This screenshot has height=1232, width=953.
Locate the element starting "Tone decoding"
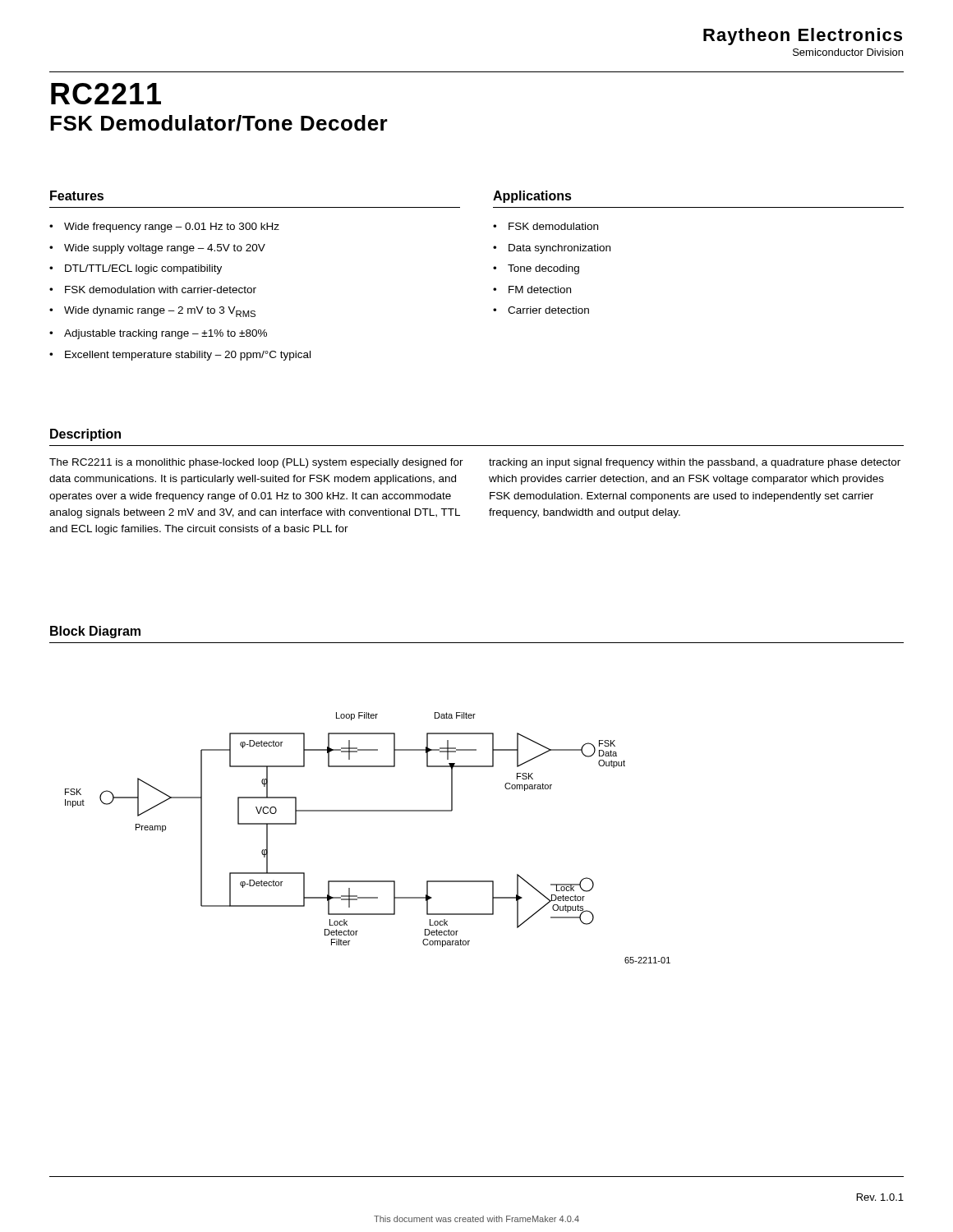tap(544, 268)
